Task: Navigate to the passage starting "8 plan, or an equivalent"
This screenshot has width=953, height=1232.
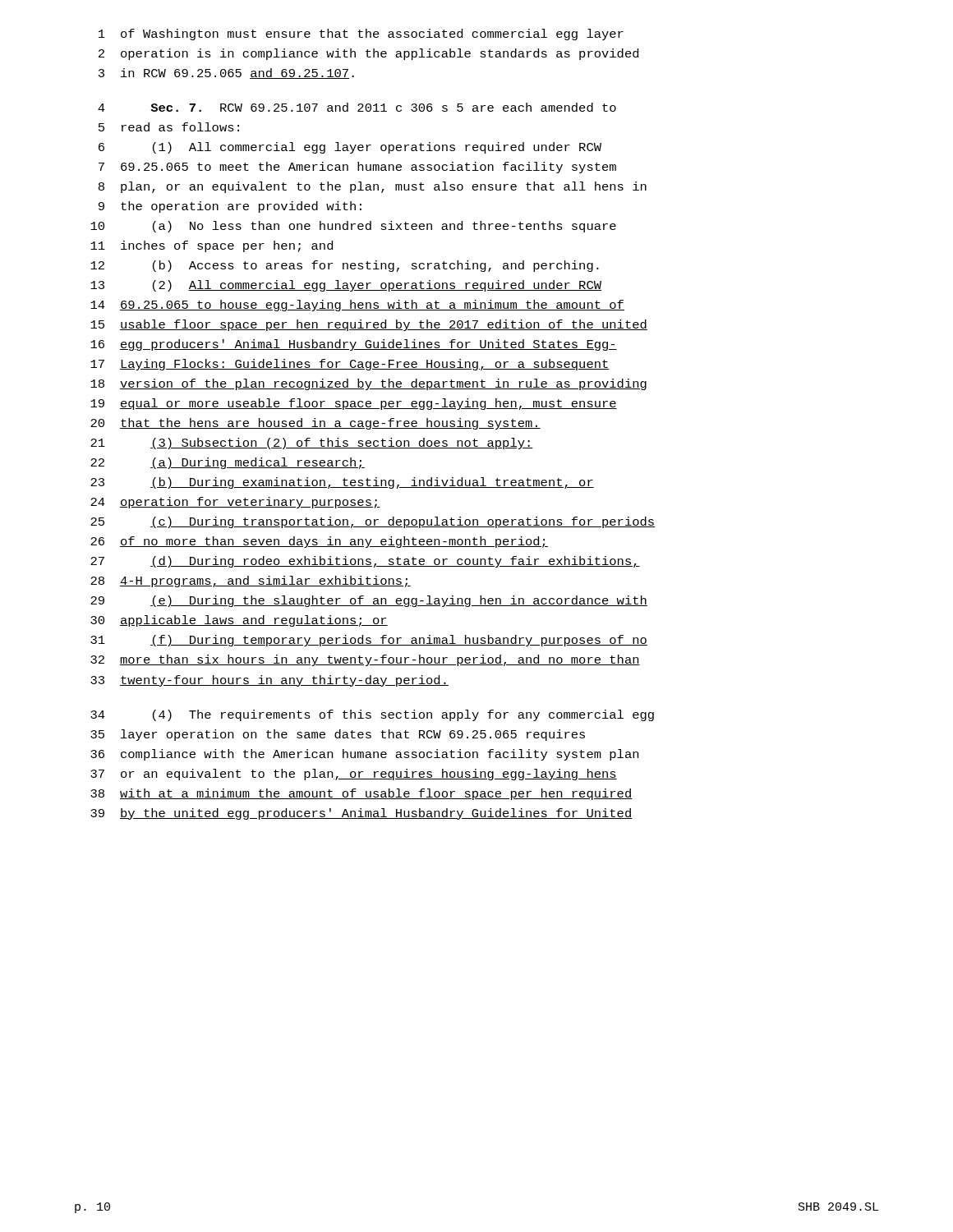Action: tap(476, 187)
